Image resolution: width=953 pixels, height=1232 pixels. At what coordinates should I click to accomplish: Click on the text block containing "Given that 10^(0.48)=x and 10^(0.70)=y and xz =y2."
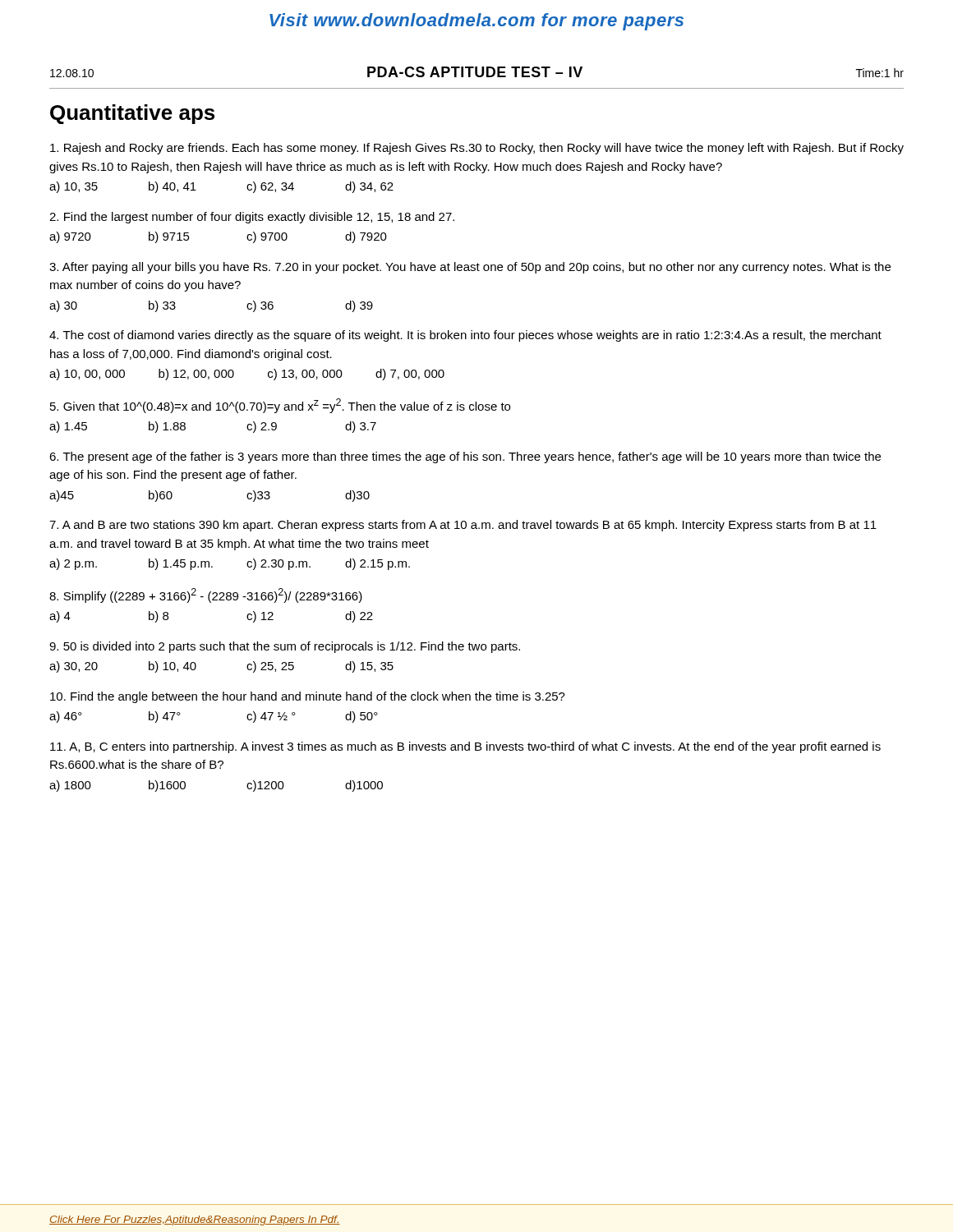[476, 415]
